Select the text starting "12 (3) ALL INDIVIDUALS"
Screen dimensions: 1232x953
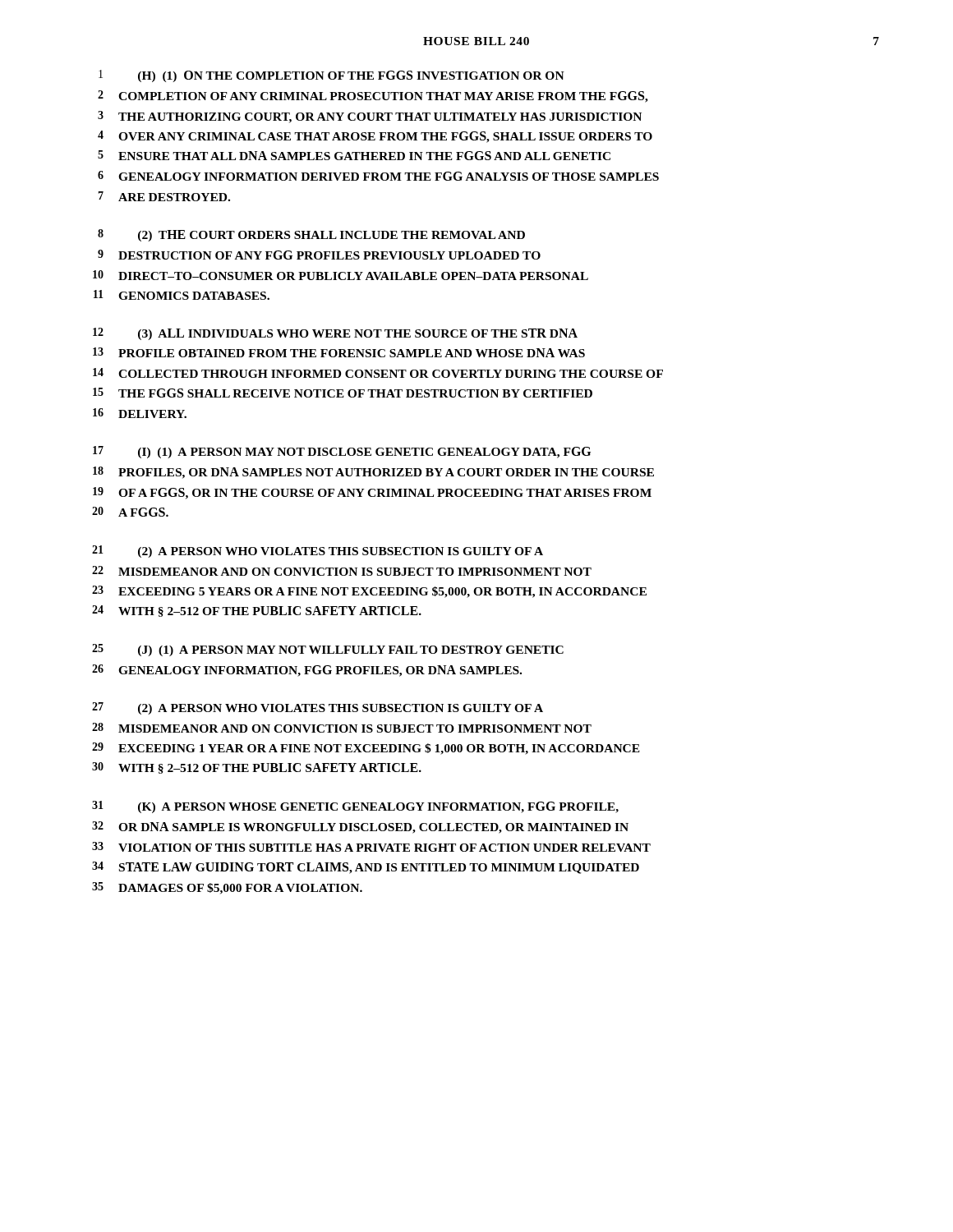[x=476, y=374]
